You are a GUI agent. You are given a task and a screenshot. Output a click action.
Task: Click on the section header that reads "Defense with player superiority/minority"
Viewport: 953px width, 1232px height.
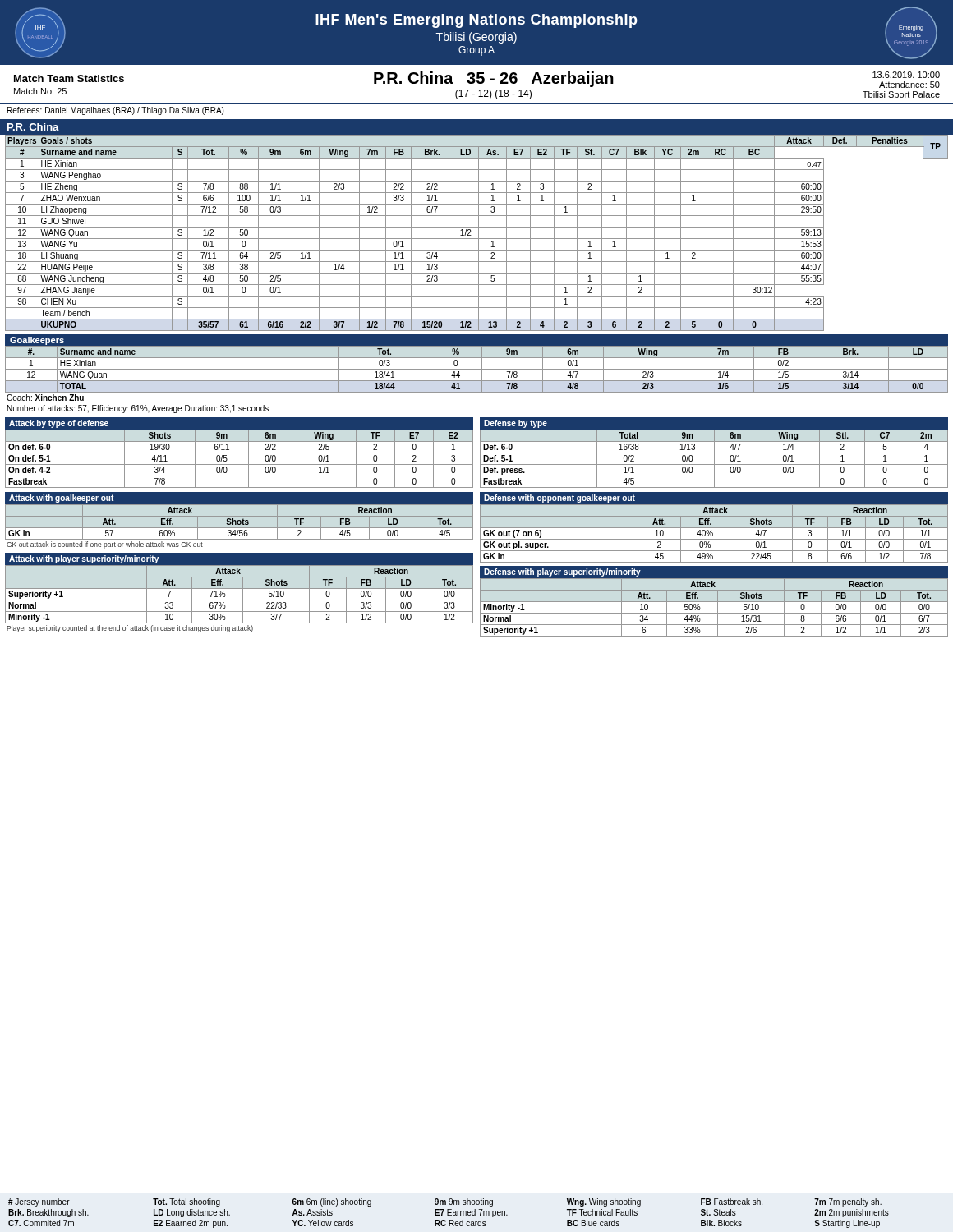tap(562, 572)
